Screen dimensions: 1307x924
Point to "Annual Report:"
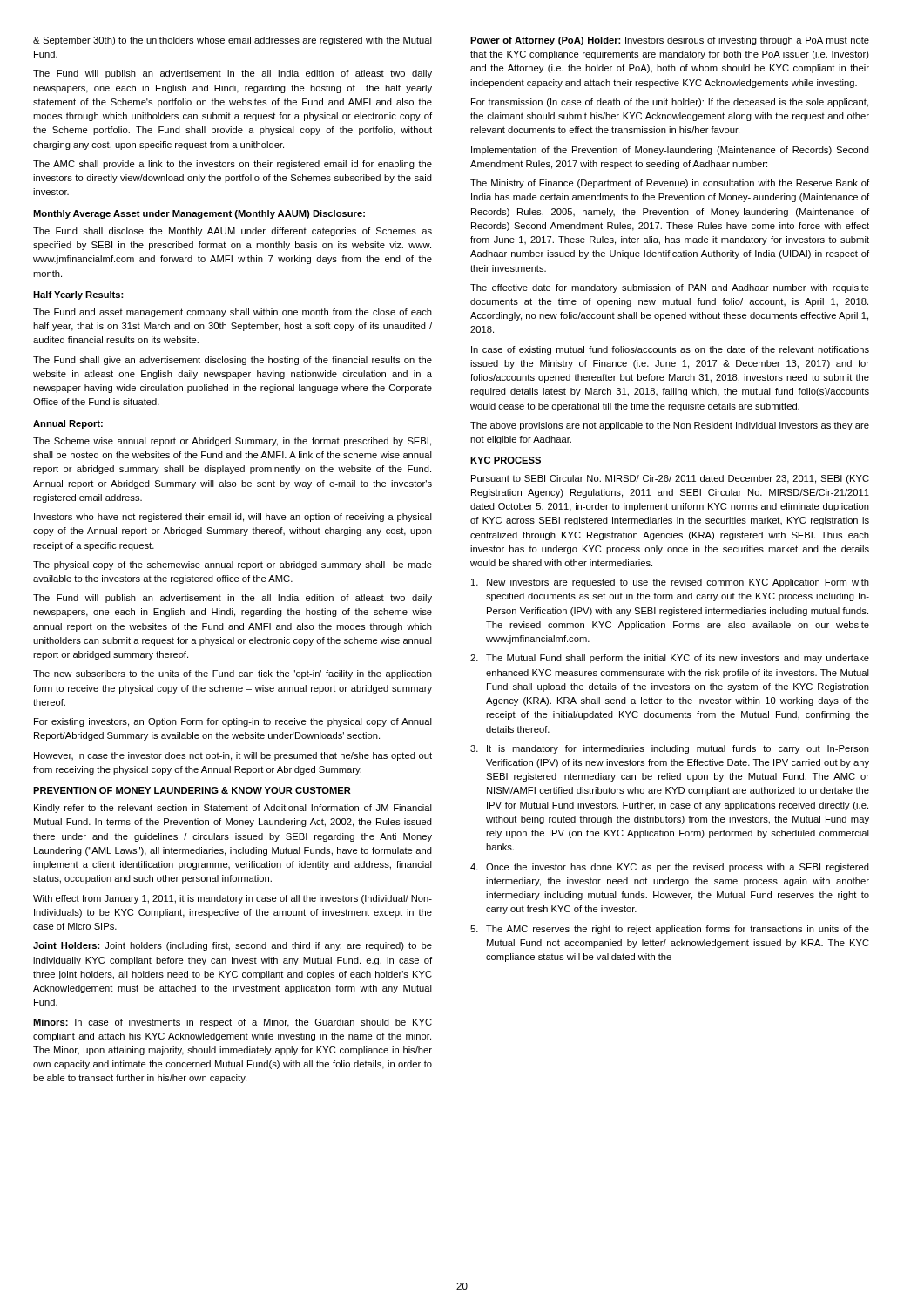coord(68,424)
